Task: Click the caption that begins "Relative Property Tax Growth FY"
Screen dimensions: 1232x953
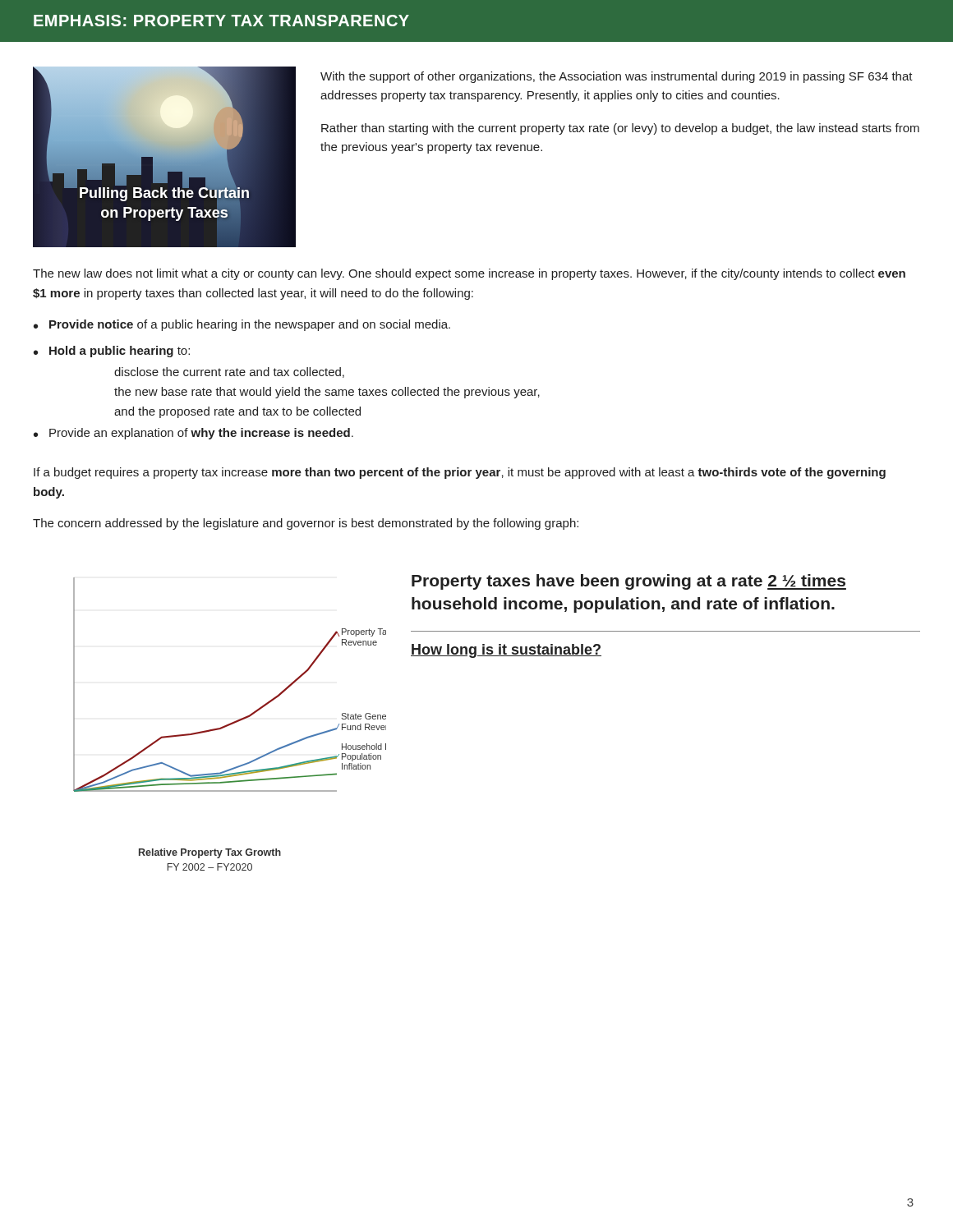Action: click(x=210, y=860)
